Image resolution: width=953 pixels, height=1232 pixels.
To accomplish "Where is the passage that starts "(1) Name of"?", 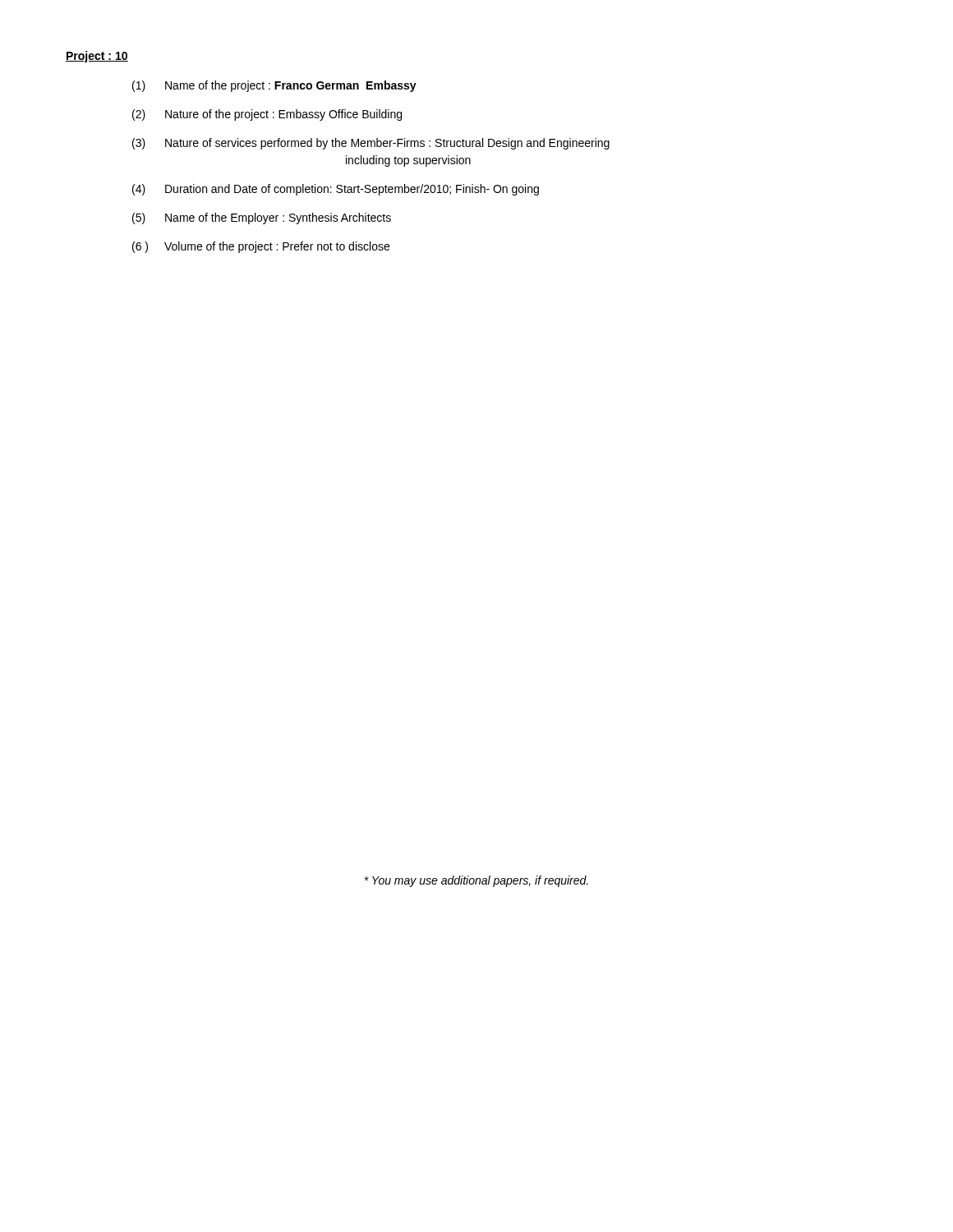I will tap(274, 86).
